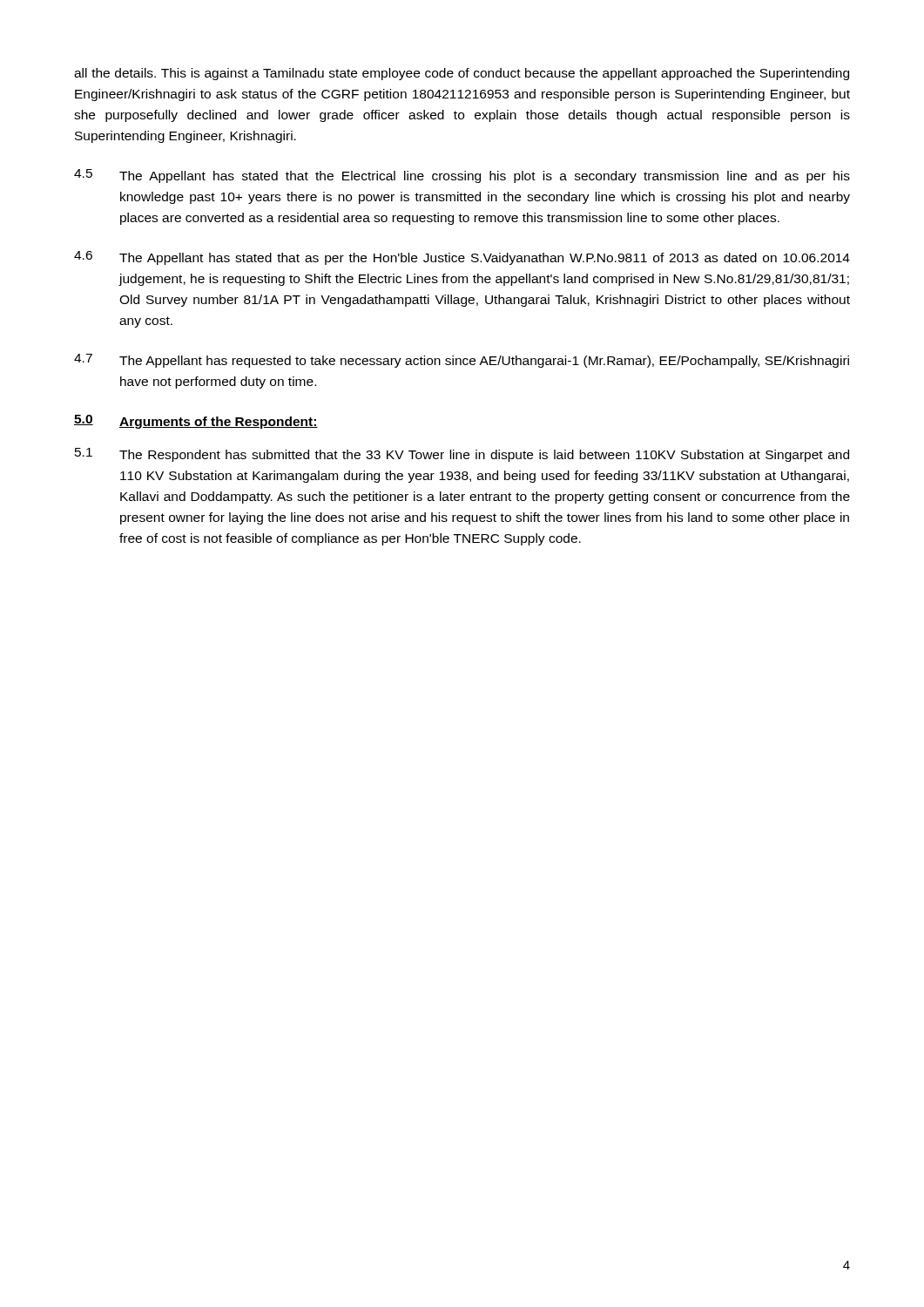Click on the section header that says "5.0 Arguments of"
This screenshot has width=924, height=1307.
pos(196,422)
